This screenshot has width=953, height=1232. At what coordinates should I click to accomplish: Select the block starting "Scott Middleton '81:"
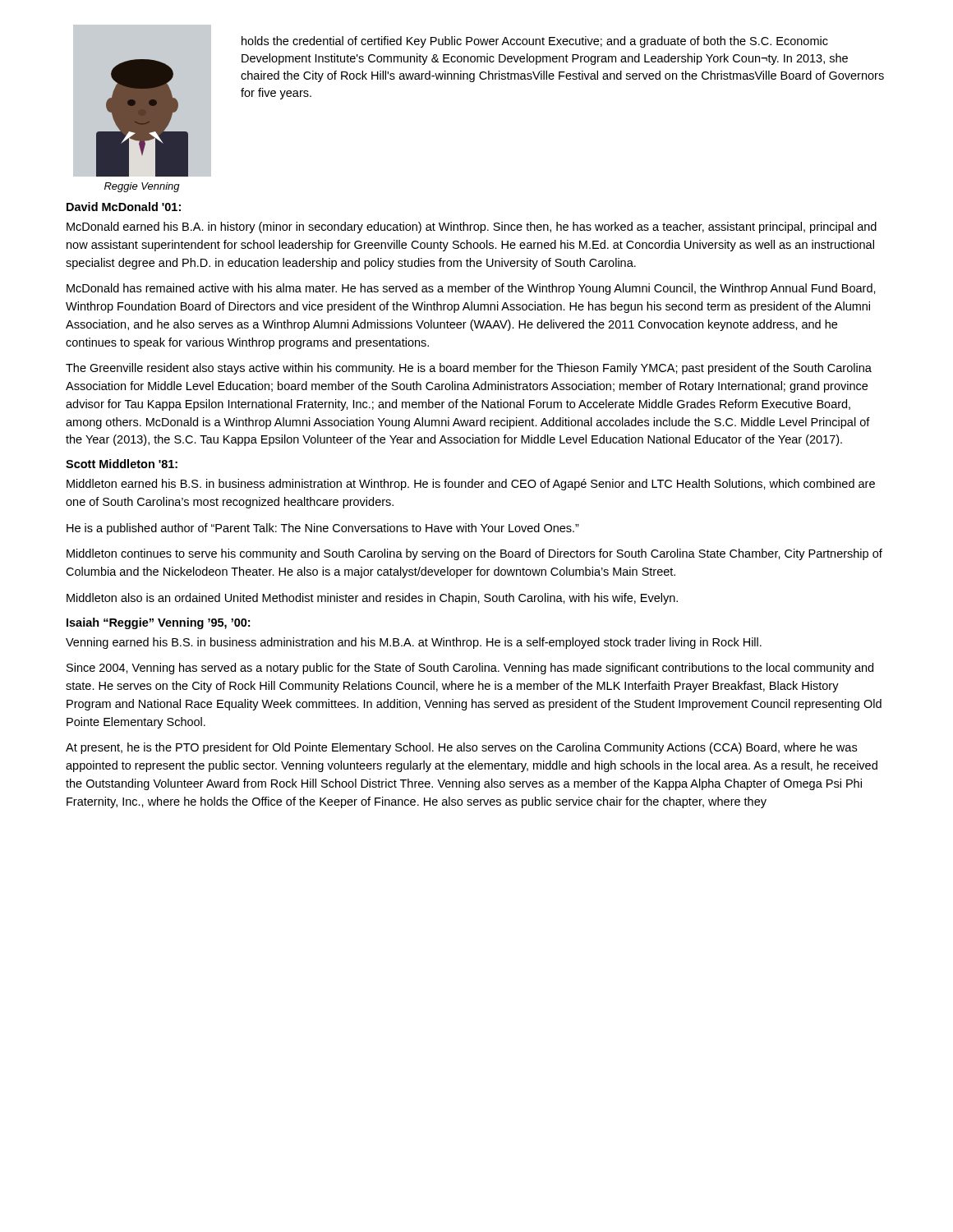click(122, 464)
